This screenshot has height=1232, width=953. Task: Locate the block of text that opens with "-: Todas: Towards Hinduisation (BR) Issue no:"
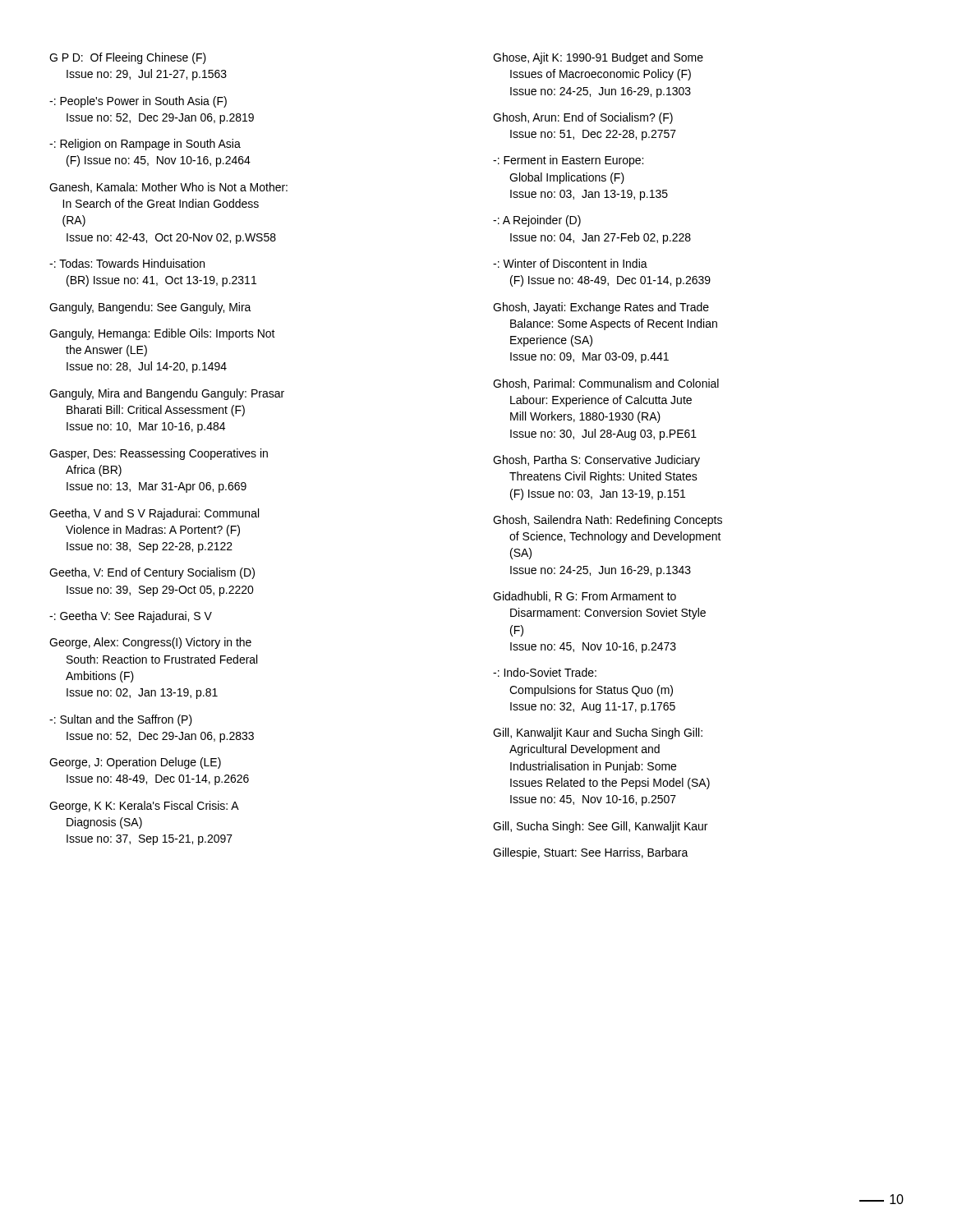click(x=255, y=272)
